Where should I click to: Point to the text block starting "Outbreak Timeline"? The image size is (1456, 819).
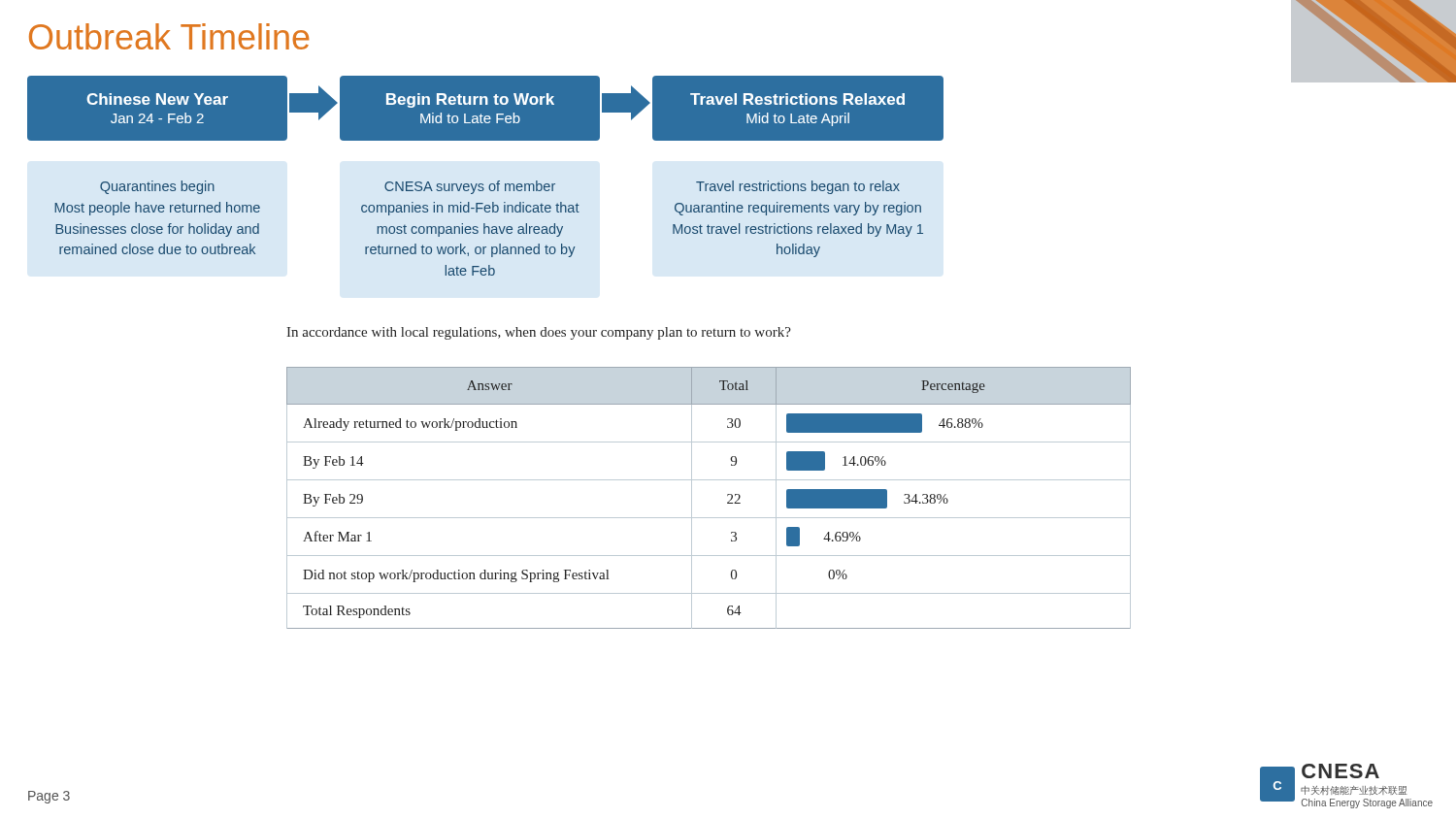169,37
